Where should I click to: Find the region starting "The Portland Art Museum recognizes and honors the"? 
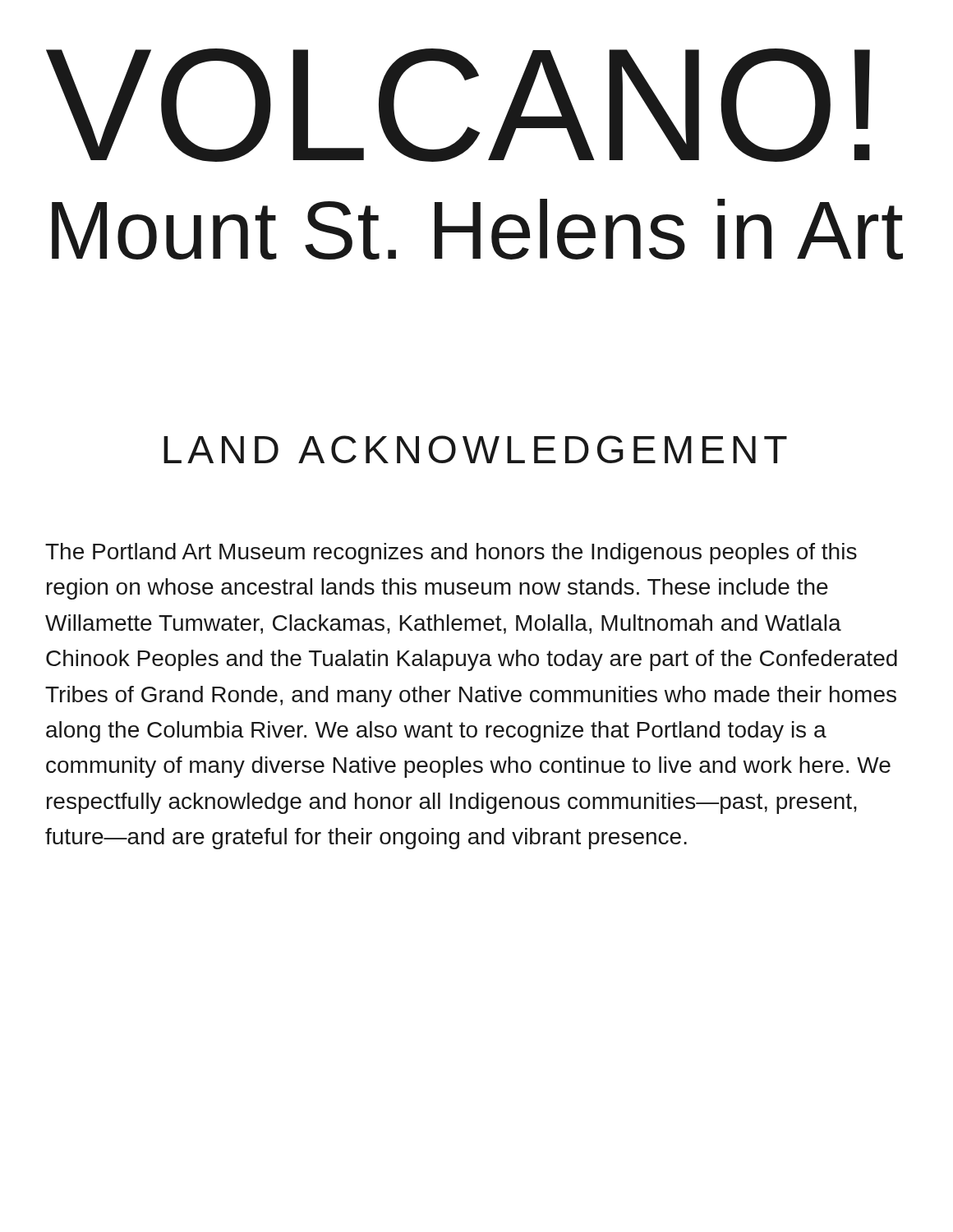(476, 694)
